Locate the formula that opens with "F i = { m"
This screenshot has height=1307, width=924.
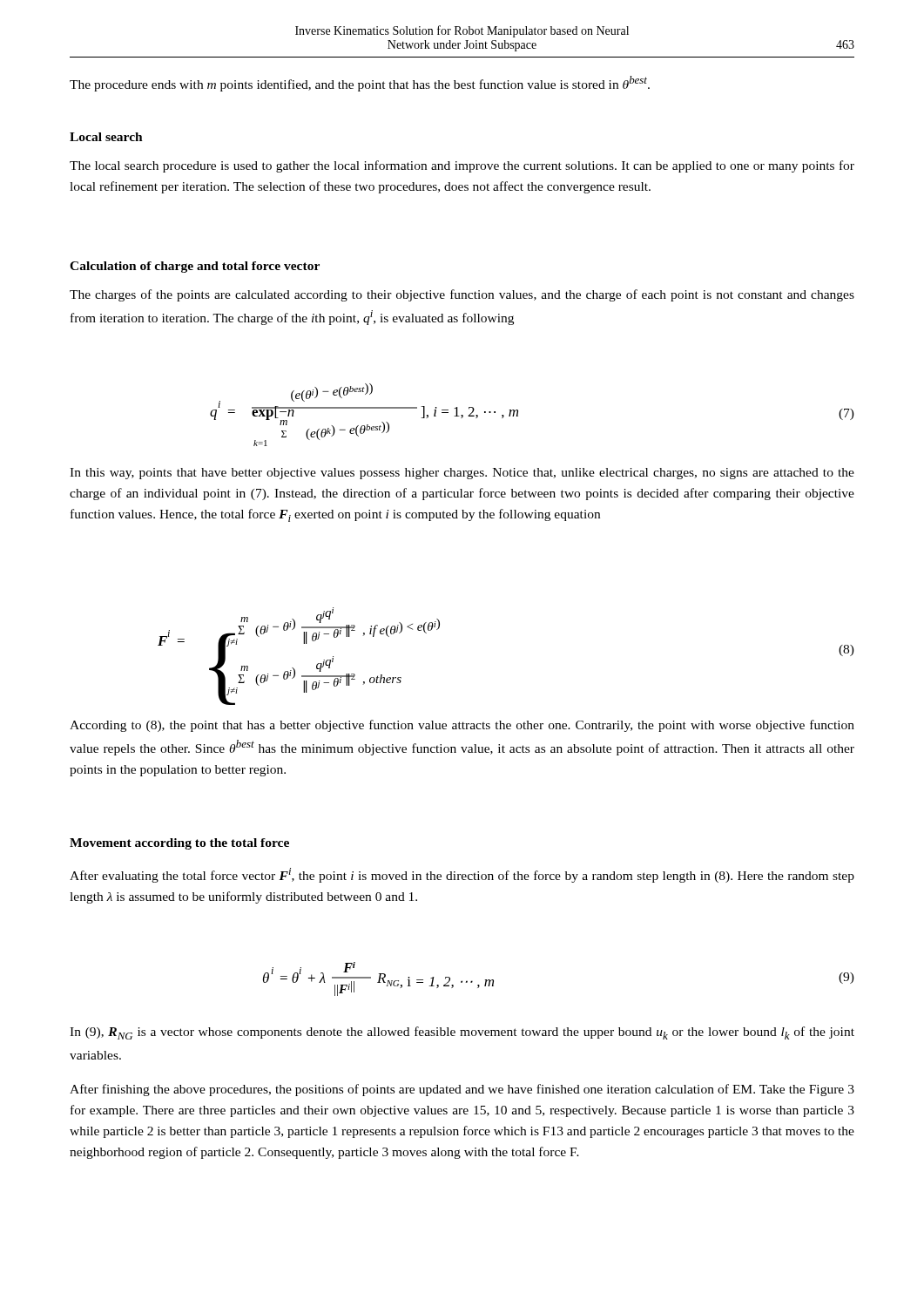pyautogui.click(x=484, y=646)
